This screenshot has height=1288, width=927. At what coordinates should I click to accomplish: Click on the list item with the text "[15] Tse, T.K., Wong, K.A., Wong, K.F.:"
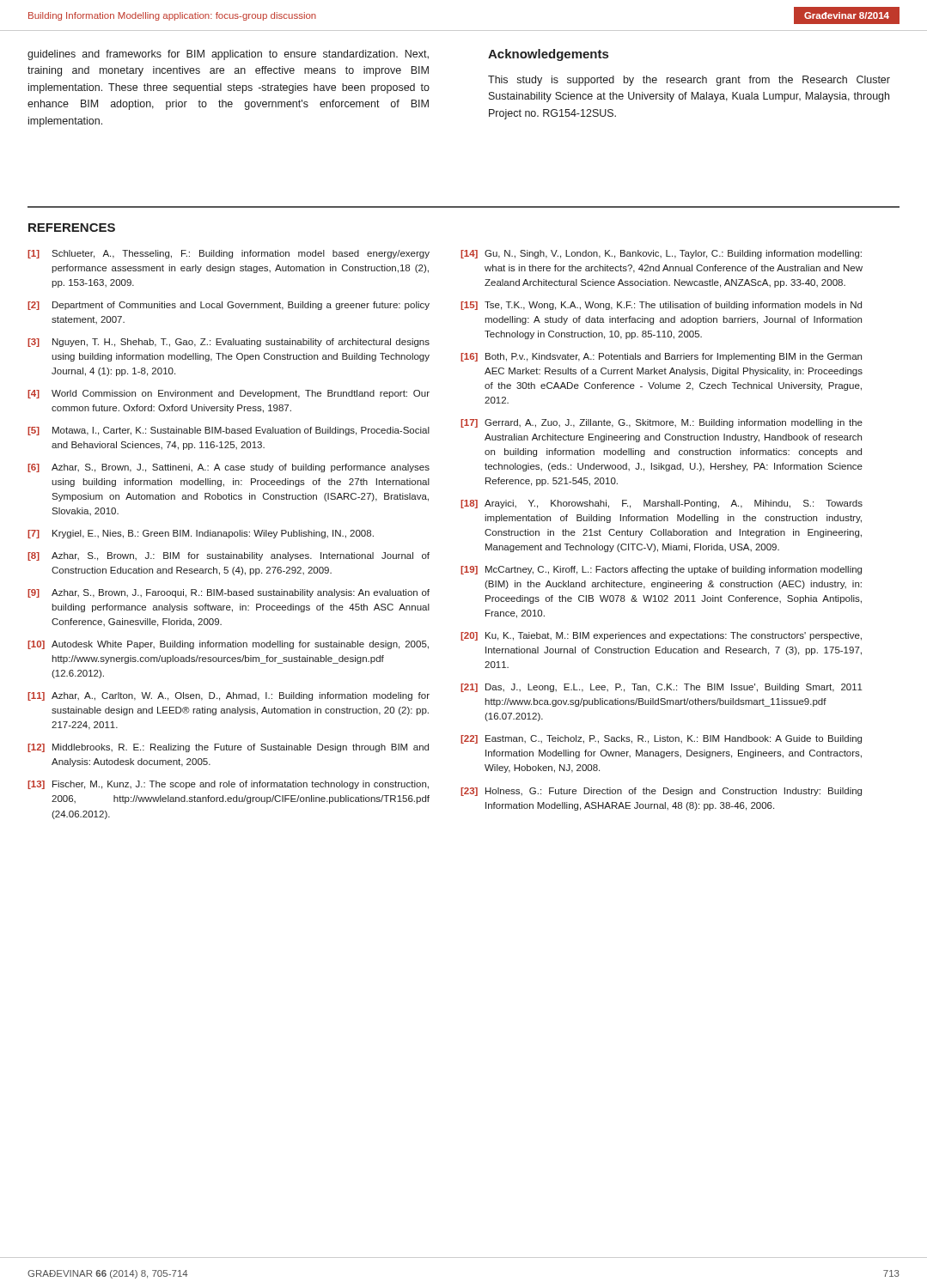(662, 320)
